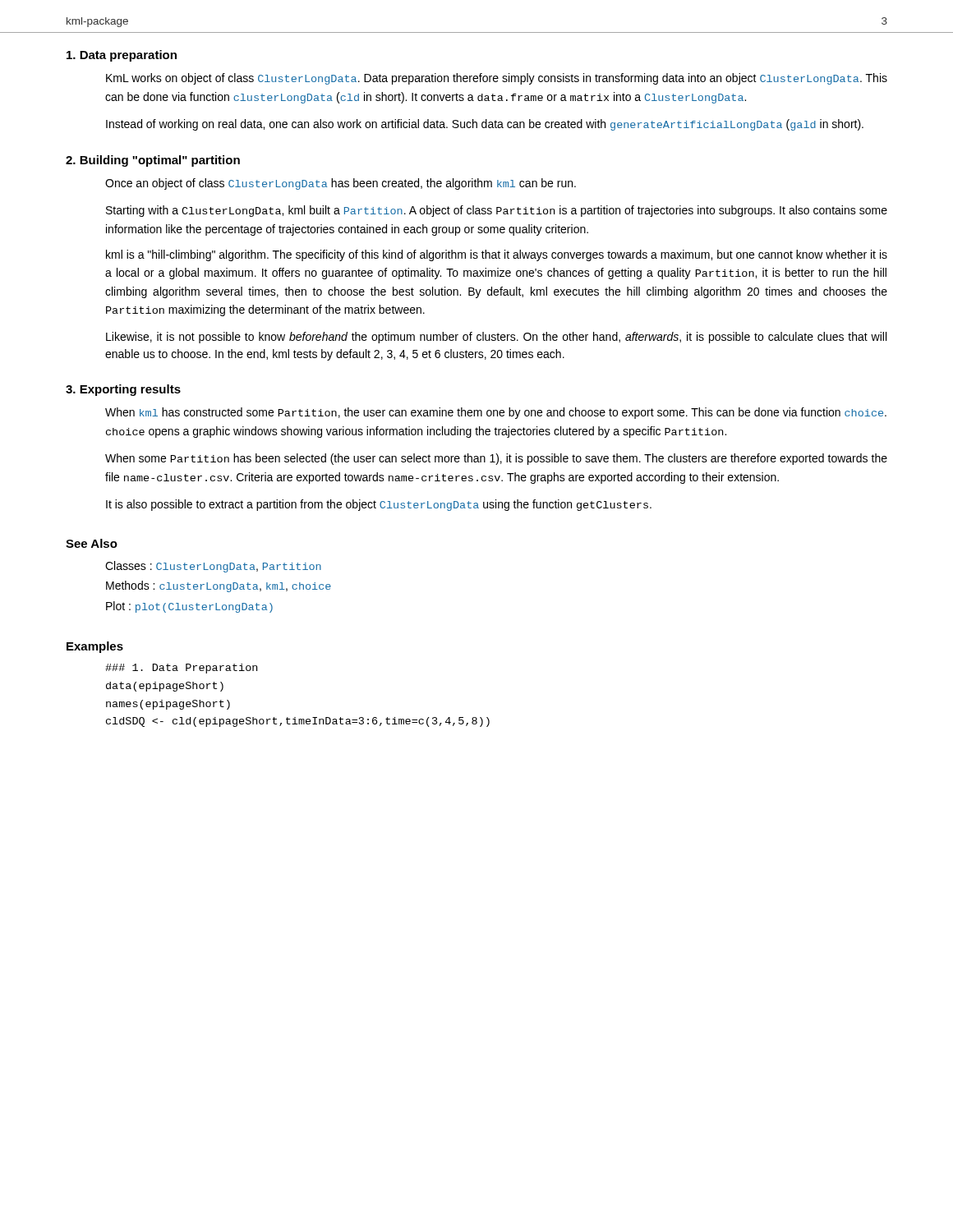The width and height of the screenshot is (953, 1232).
Task: Click on the text starting "2. Building "optimal" partition"
Action: pos(153,160)
